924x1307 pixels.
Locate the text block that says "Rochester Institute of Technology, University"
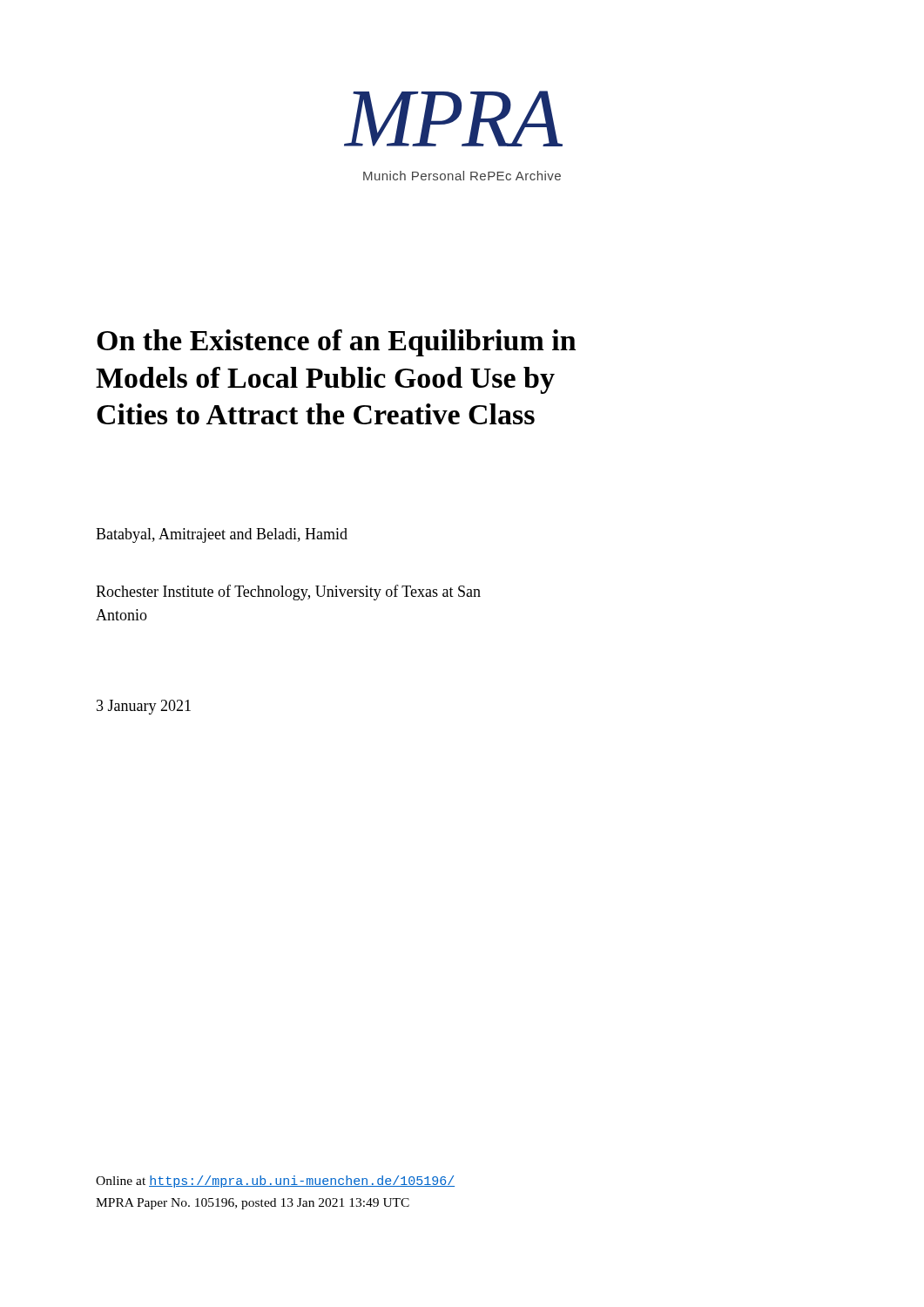379,604
